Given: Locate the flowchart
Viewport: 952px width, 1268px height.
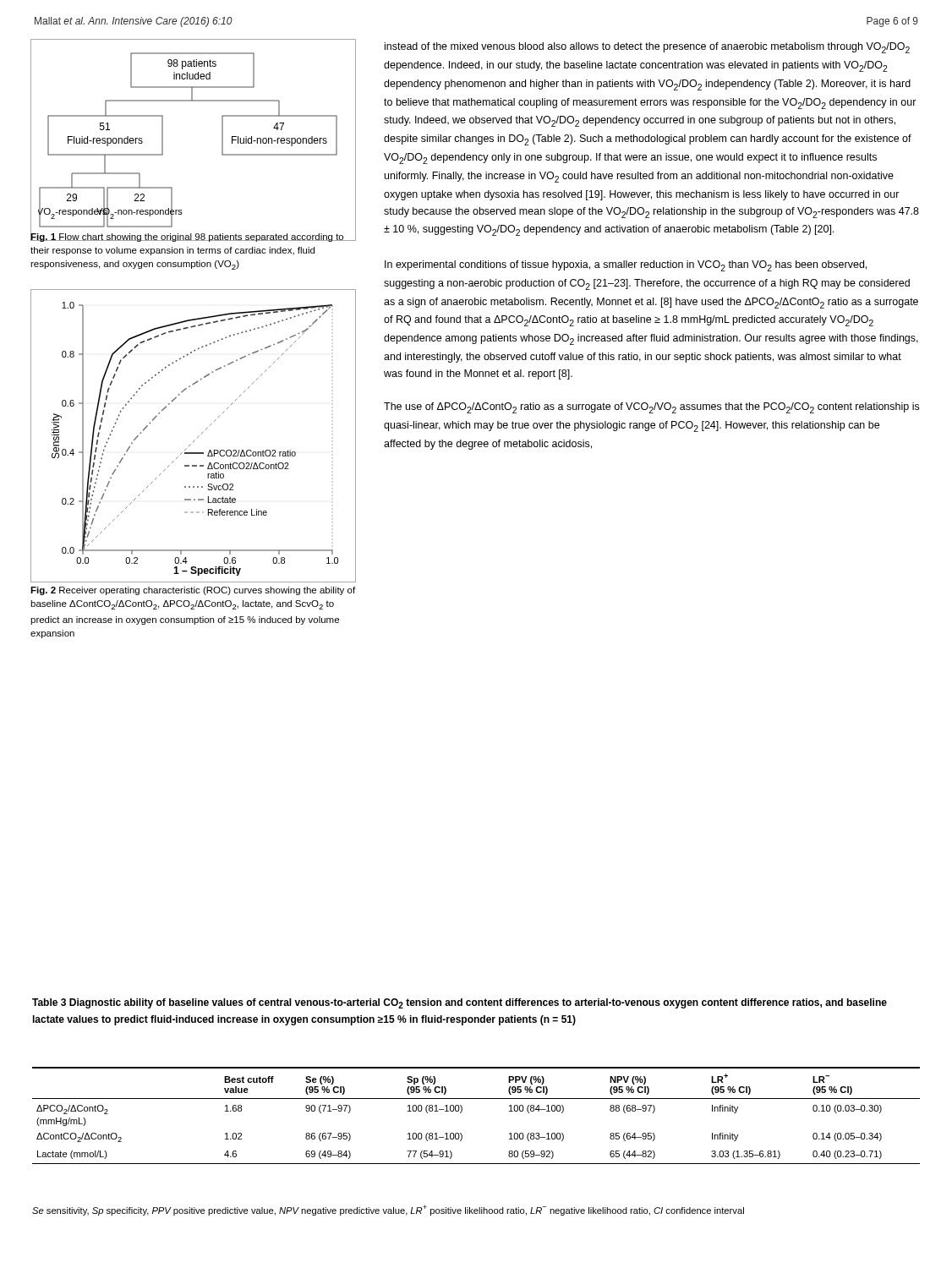Looking at the screenshot, I should click(193, 140).
